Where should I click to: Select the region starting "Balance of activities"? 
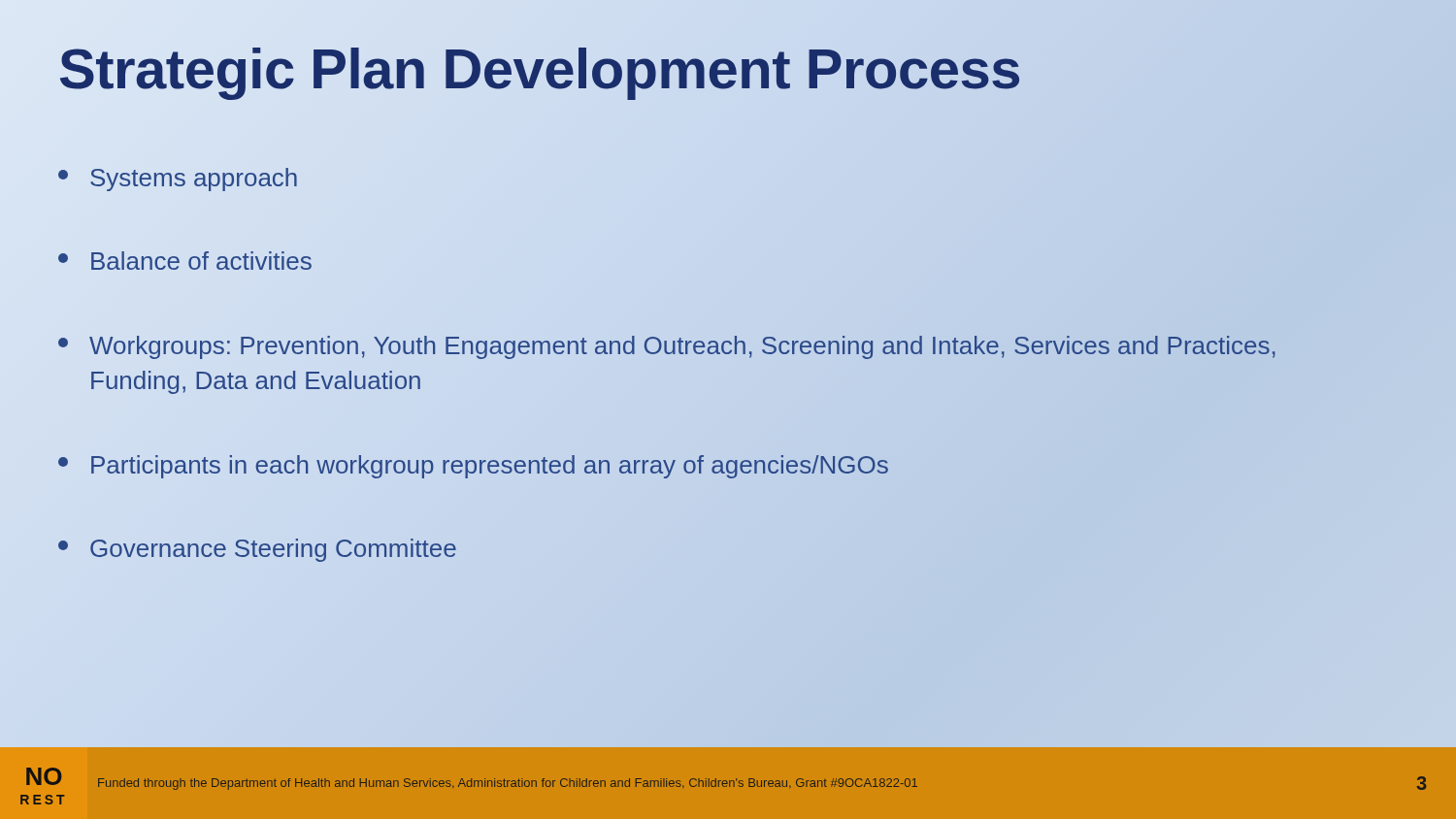185,261
